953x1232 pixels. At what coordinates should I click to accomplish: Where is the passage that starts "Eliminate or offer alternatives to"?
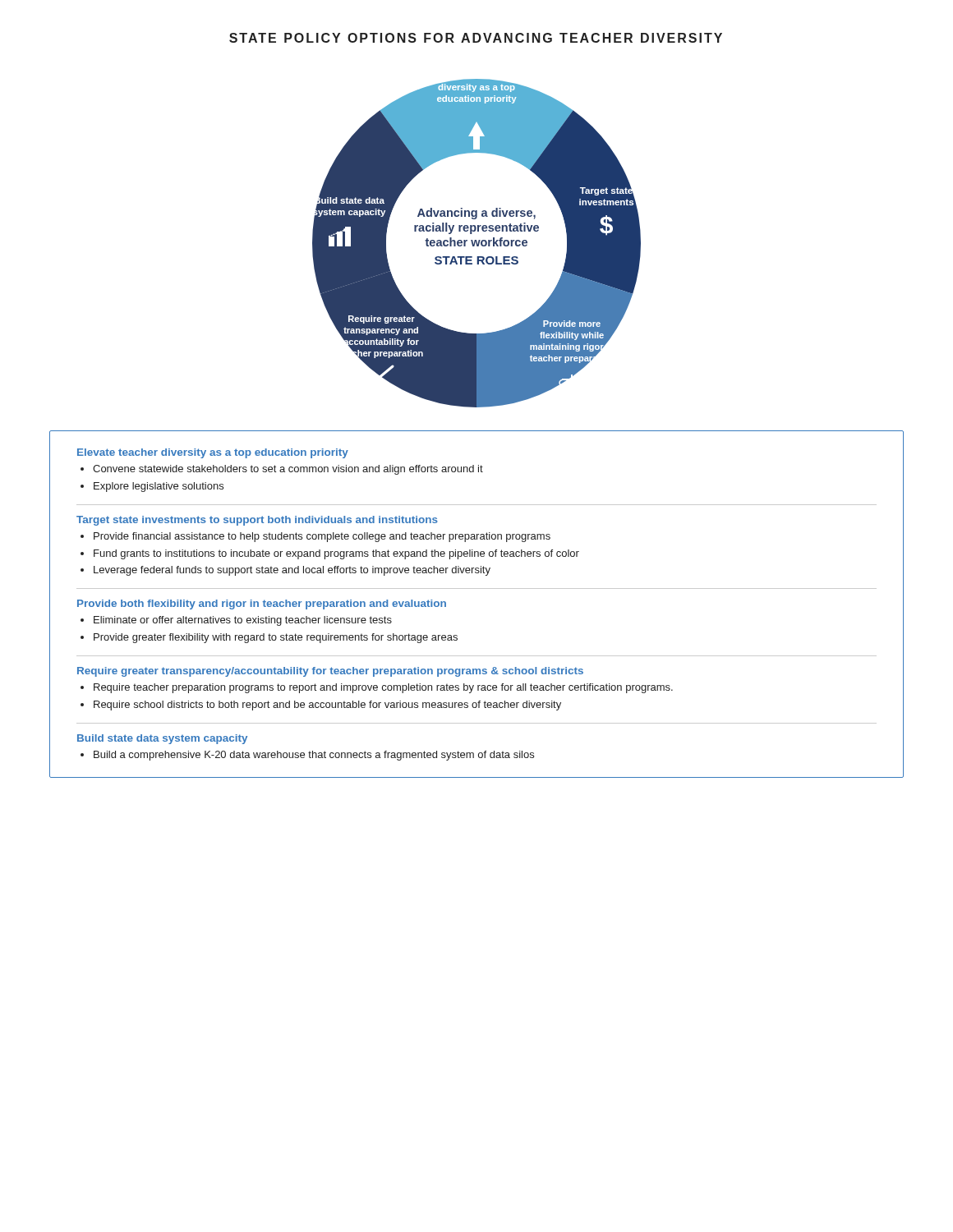pos(242,620)
